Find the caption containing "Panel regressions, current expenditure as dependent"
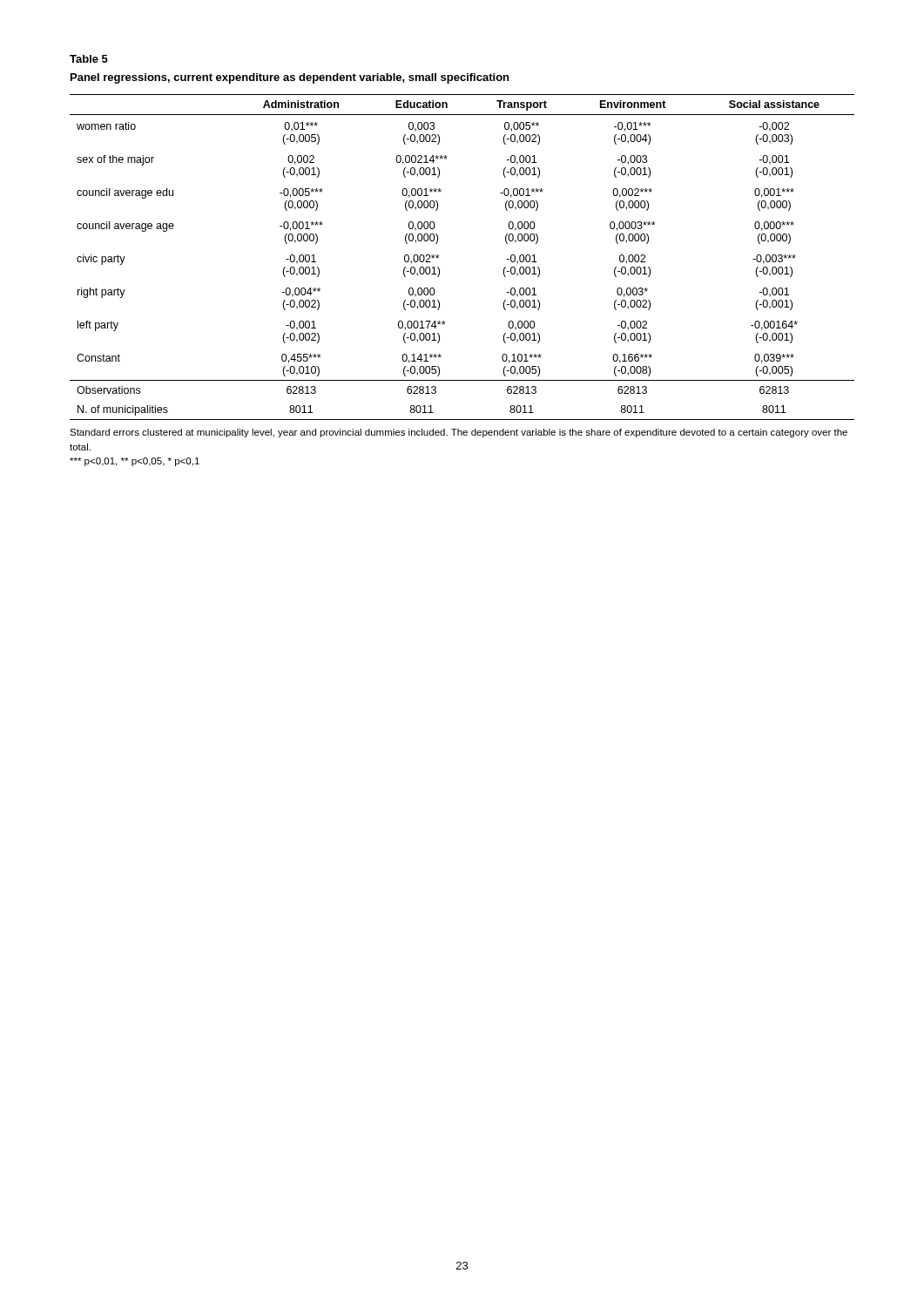This screenshot has width=924, height=1307. tap(290, 77)
